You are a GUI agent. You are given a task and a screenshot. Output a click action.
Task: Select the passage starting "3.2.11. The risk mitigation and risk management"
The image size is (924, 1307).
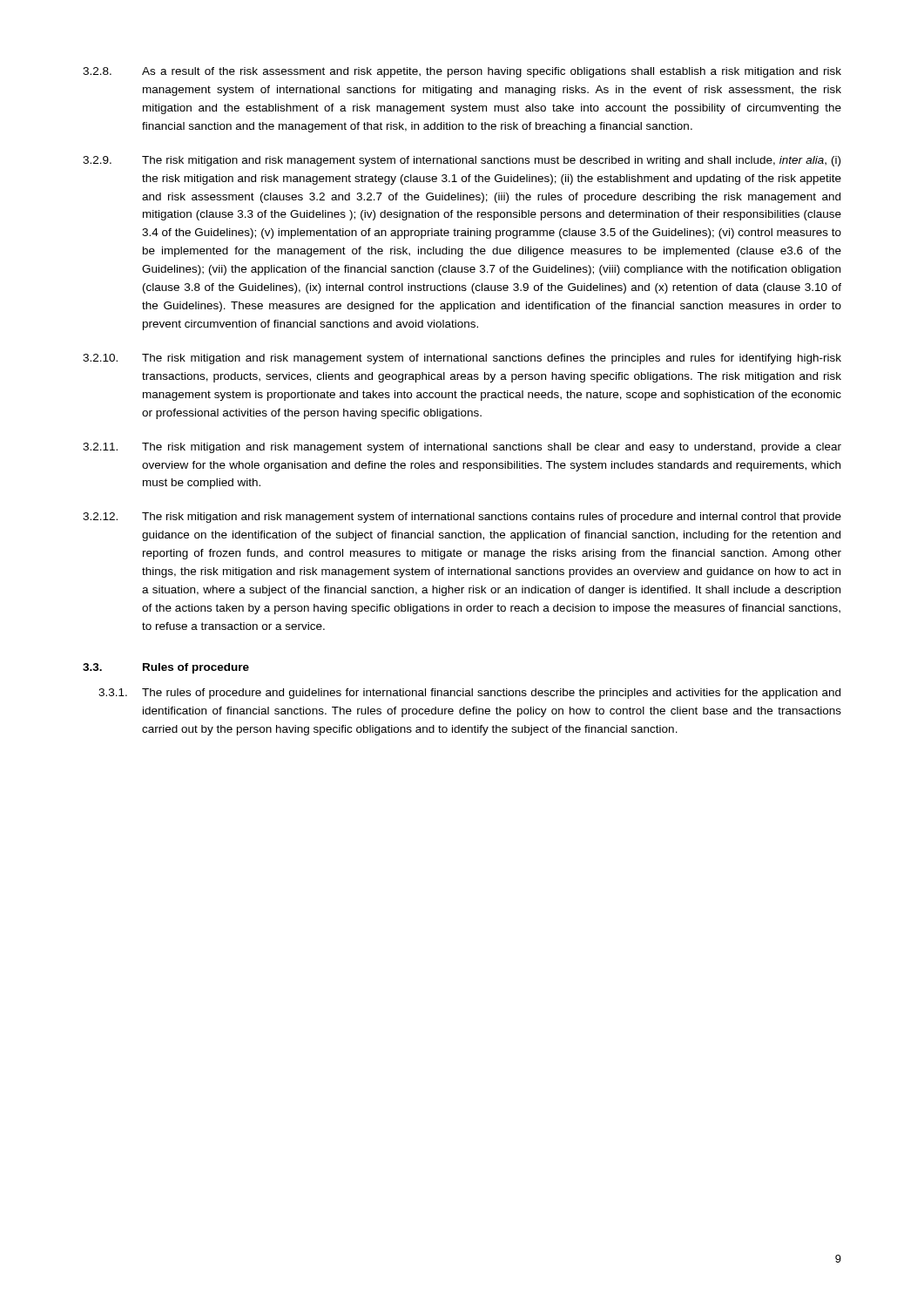point(462,465)
